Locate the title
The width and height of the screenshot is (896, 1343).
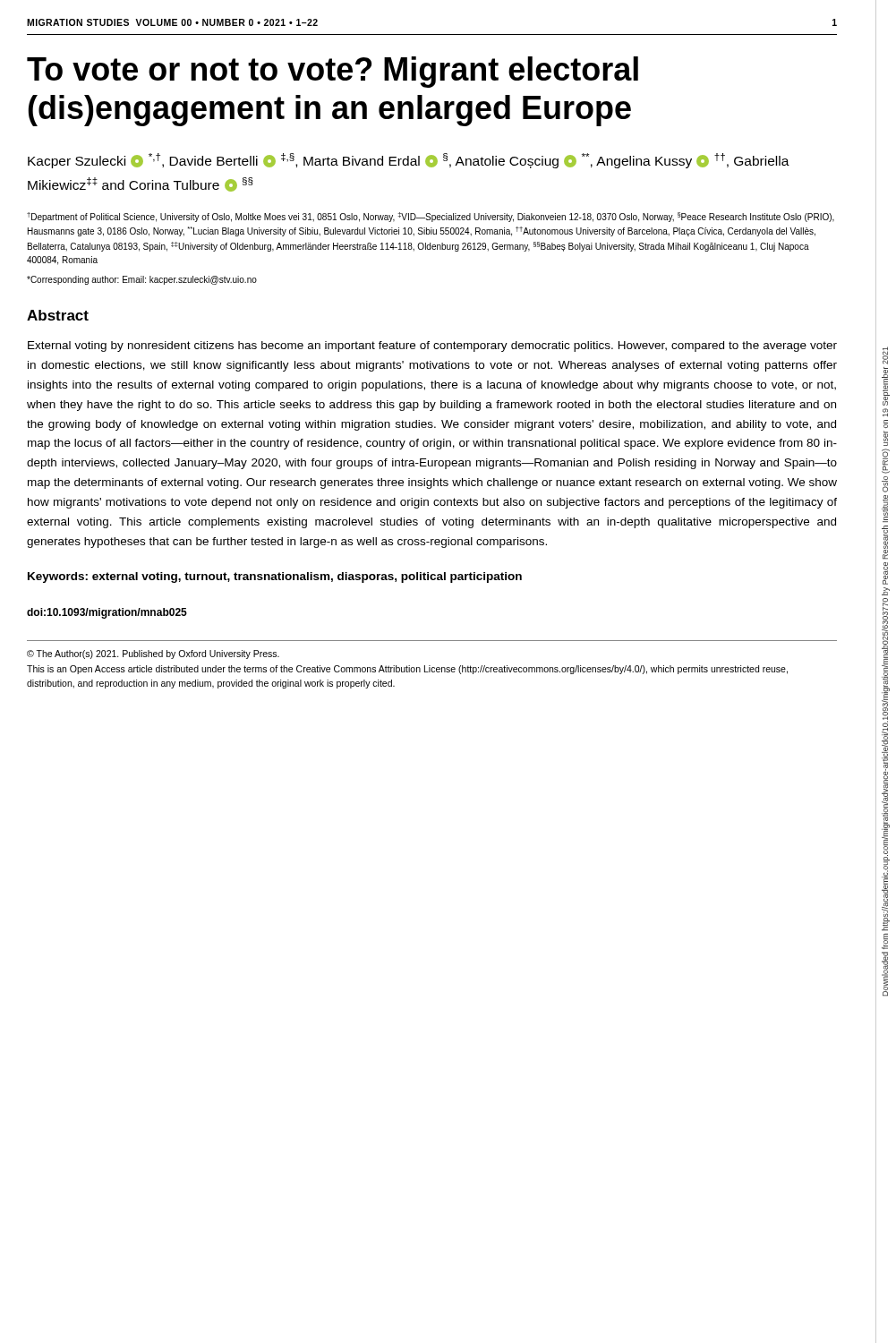pos(334,89)
